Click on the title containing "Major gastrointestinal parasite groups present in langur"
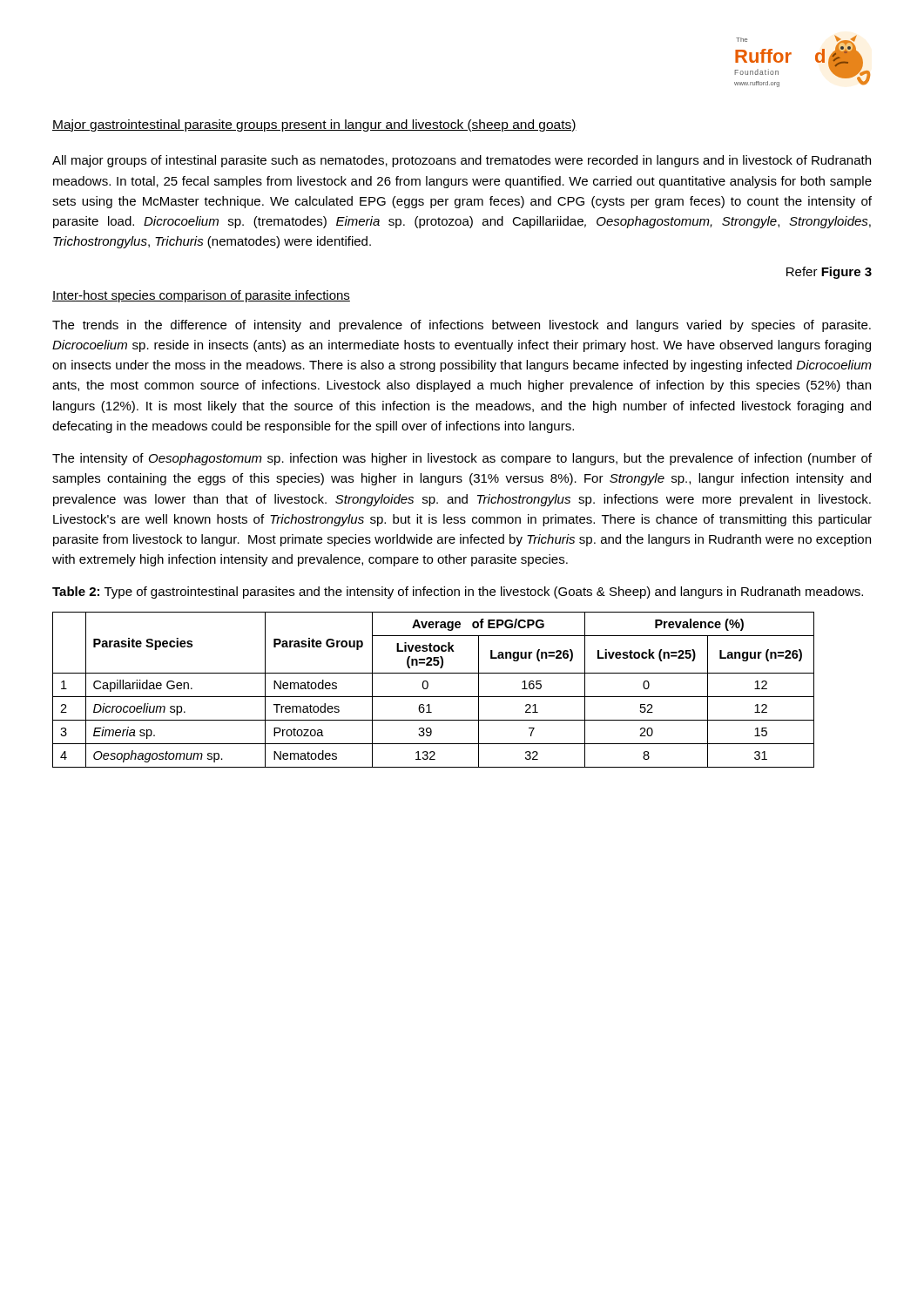Viewport: 924px width, 1307px height. coord(314,124)
